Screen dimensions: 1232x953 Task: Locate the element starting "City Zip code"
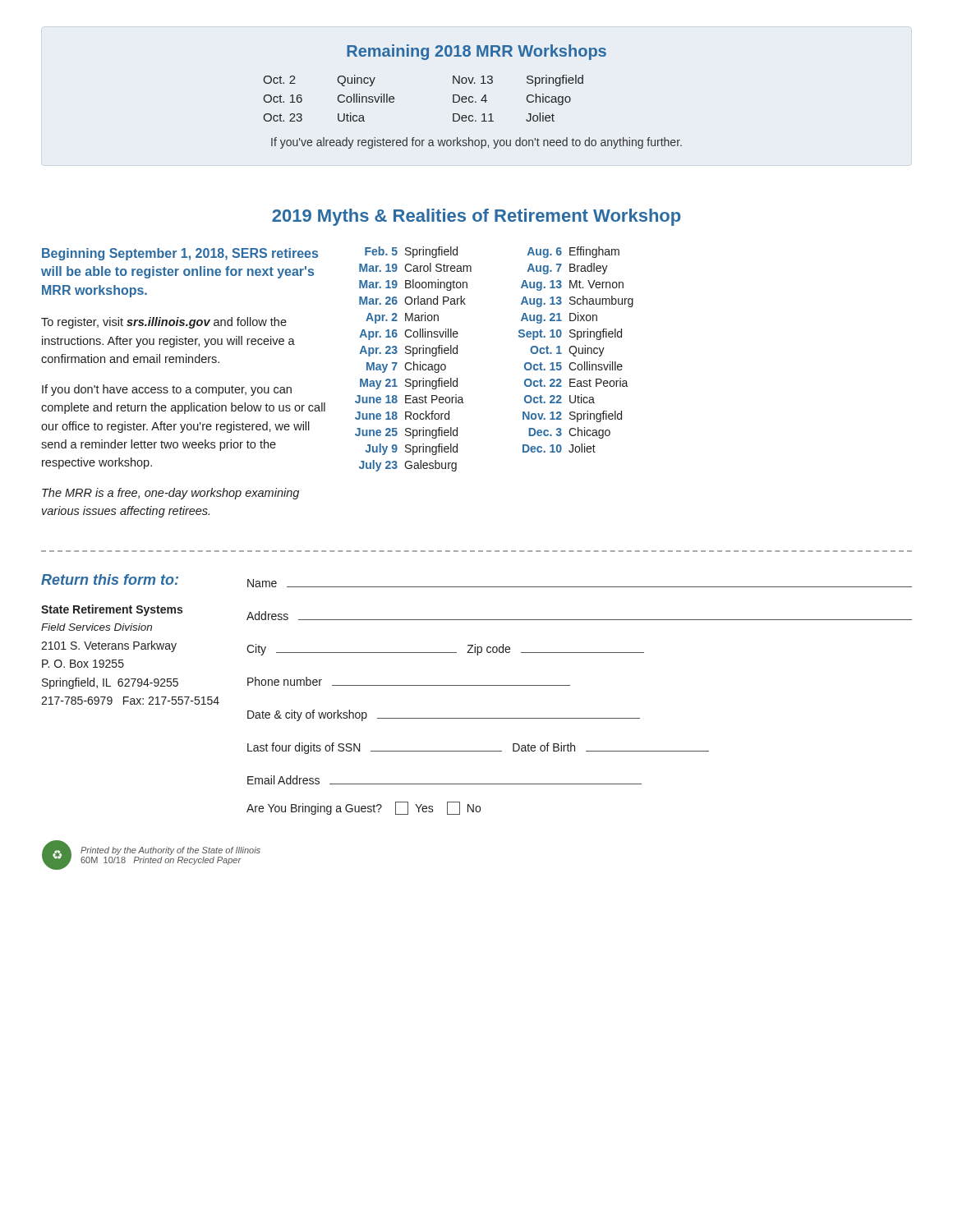click(x=445, y=646)
